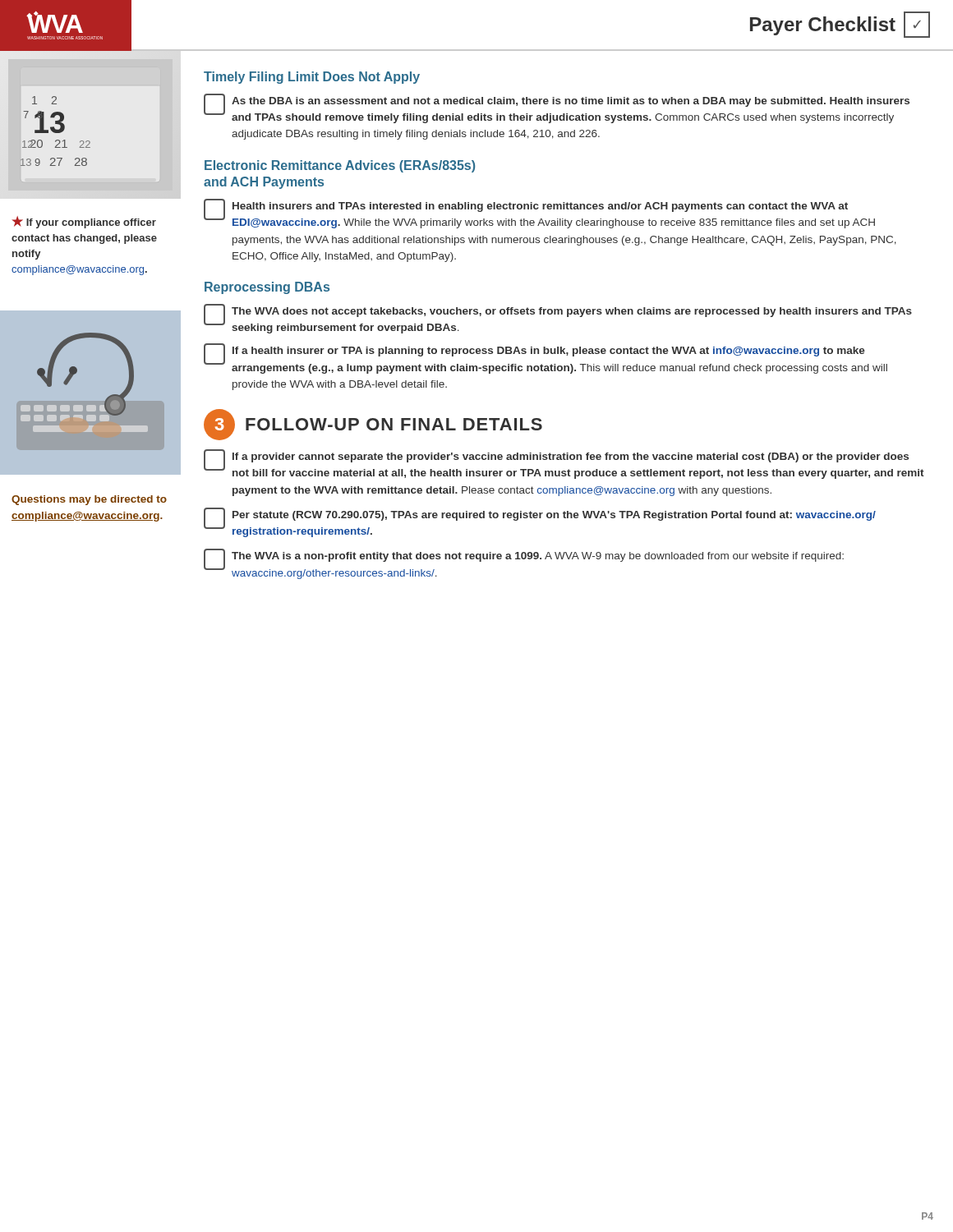Screen dimensions: 1232x953
Task: Locate the text block containing "The WVA is a non-profit entity"
Action: tap(538, 564)
